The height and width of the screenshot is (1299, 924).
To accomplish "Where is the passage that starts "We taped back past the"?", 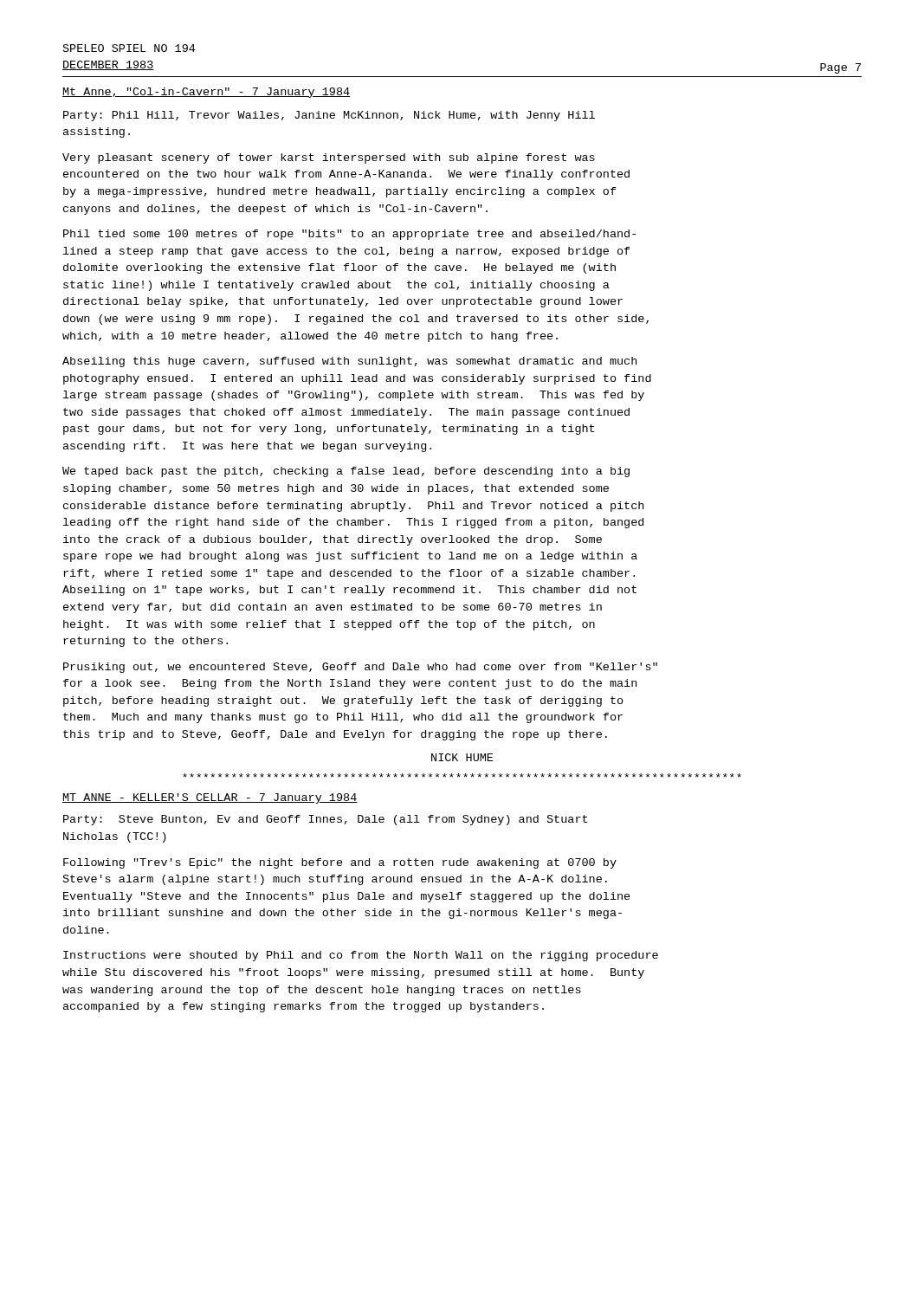I will tap(354, 557).
